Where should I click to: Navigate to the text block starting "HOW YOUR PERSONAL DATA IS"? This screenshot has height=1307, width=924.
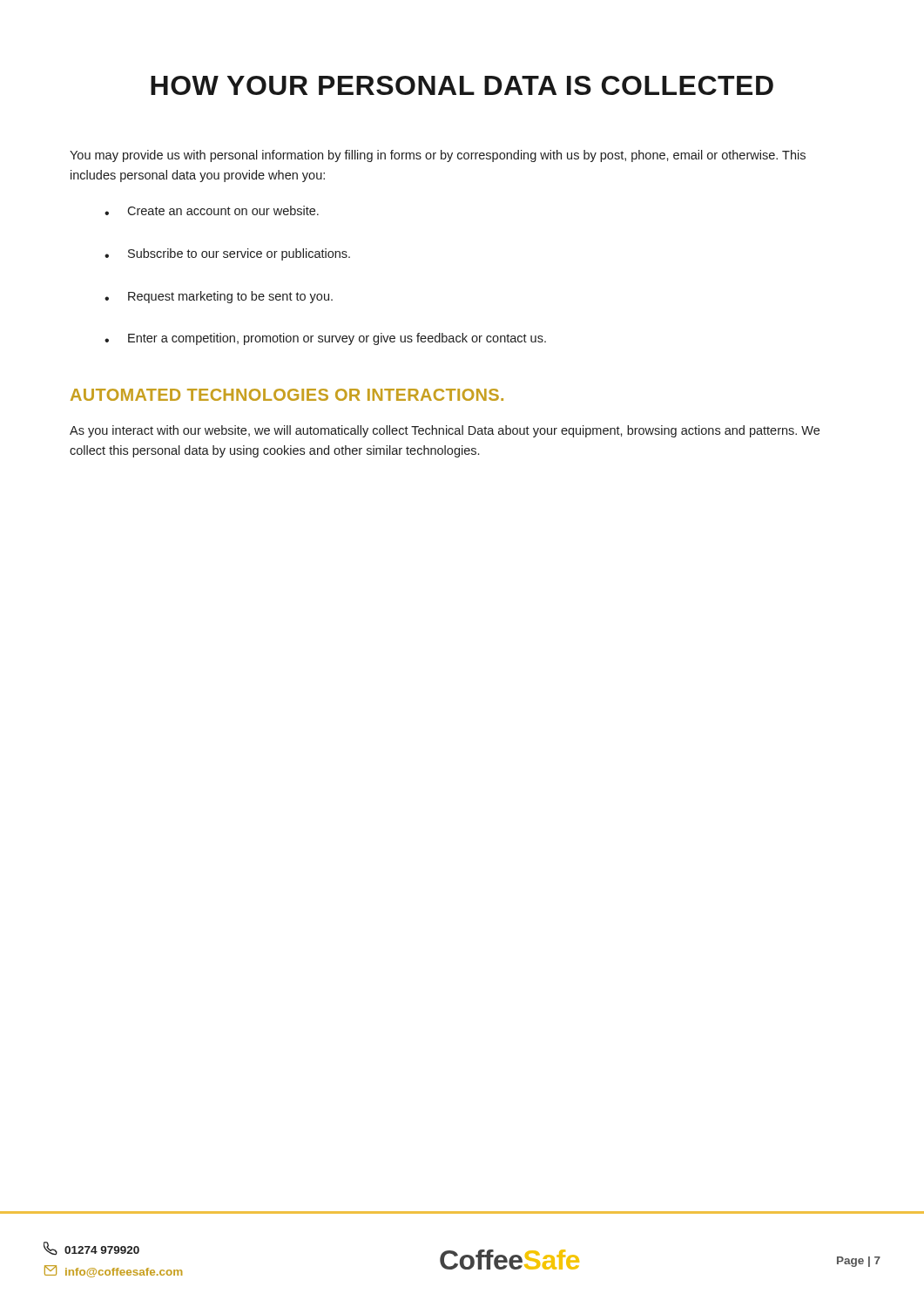(x=462, y=81)
